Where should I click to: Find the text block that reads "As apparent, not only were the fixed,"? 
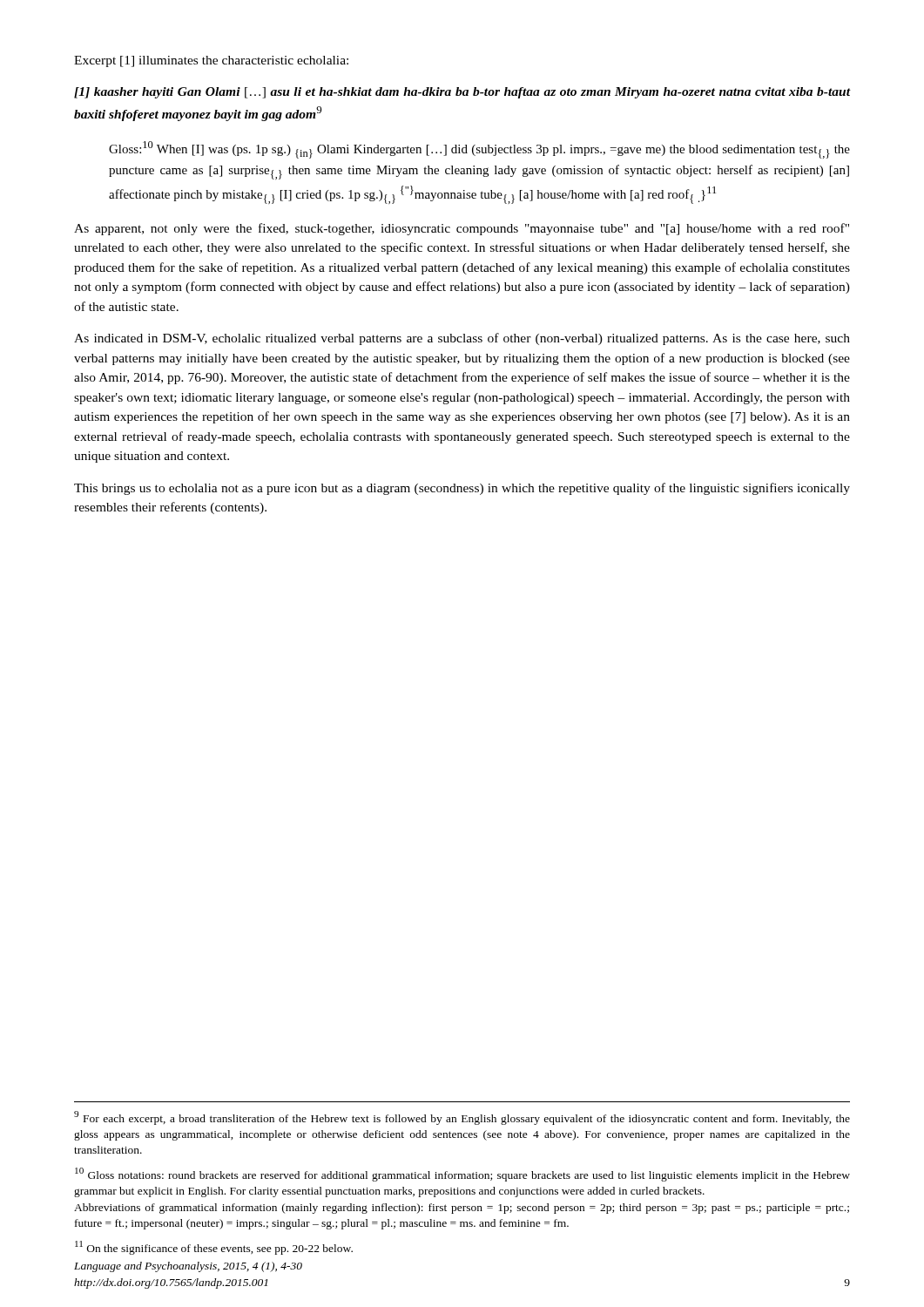[x=462, y=267]
